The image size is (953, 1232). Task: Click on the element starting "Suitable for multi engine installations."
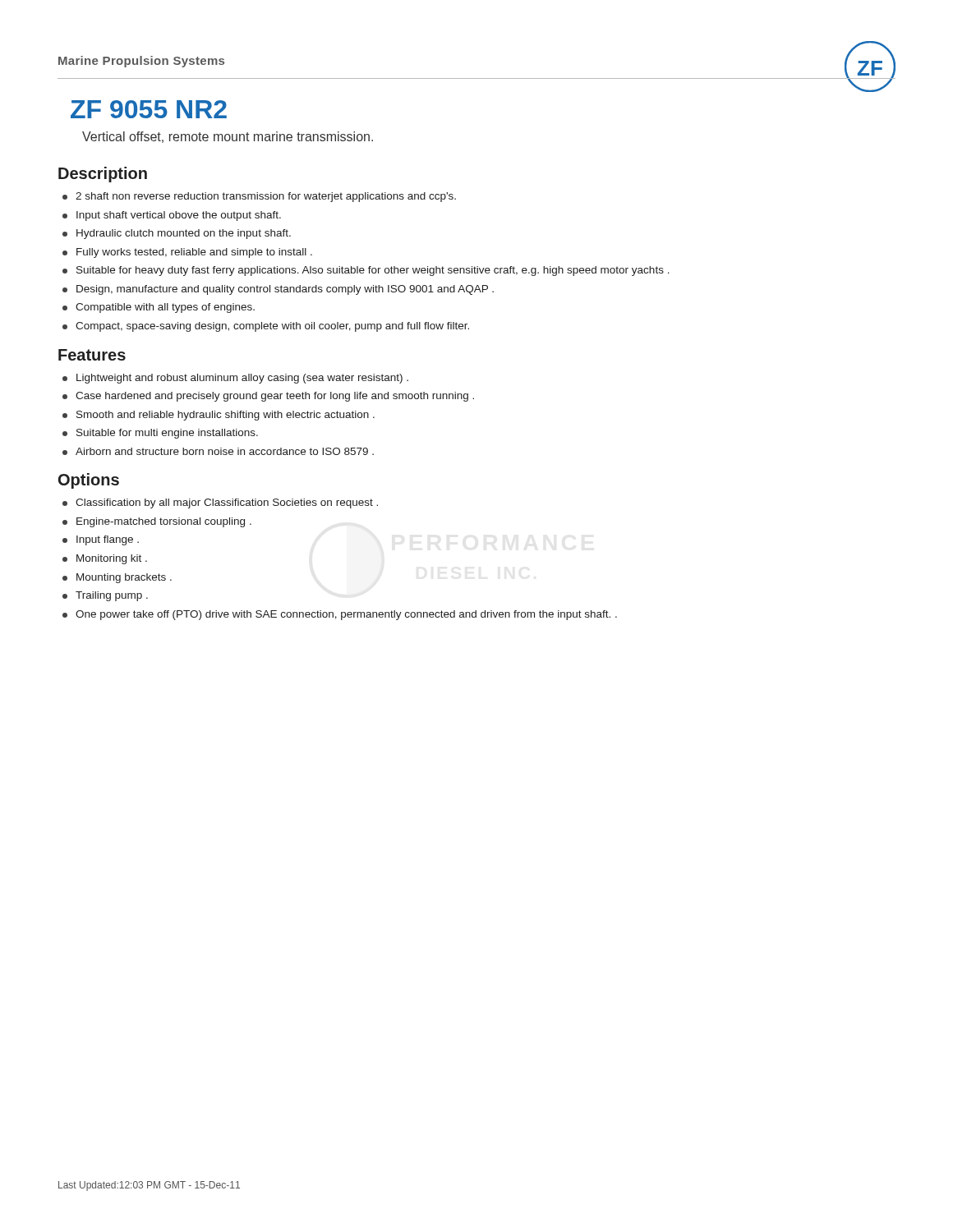tap(167, 433)
